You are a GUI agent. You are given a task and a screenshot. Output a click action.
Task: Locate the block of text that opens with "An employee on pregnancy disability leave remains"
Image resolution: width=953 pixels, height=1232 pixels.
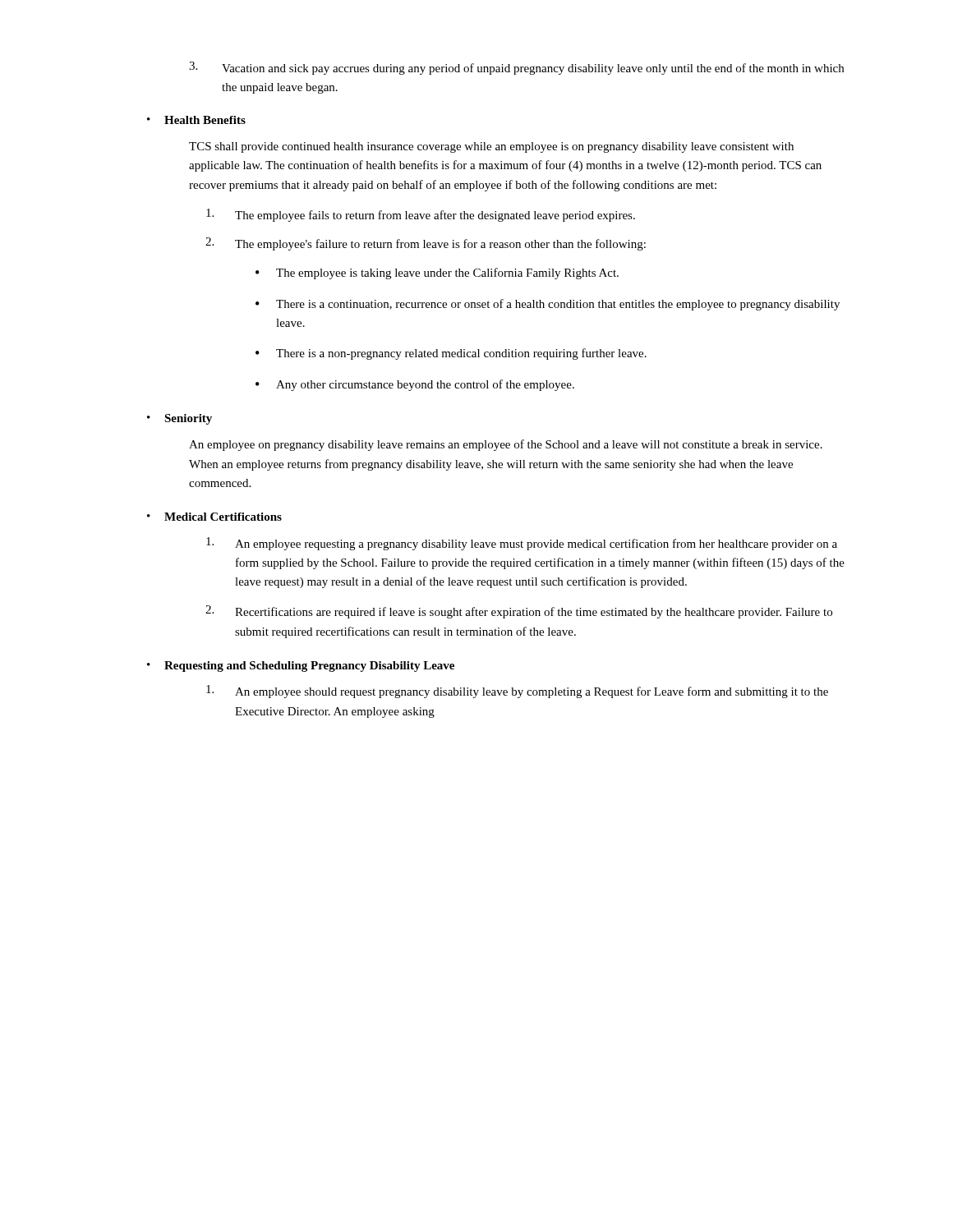pos(506,464)
